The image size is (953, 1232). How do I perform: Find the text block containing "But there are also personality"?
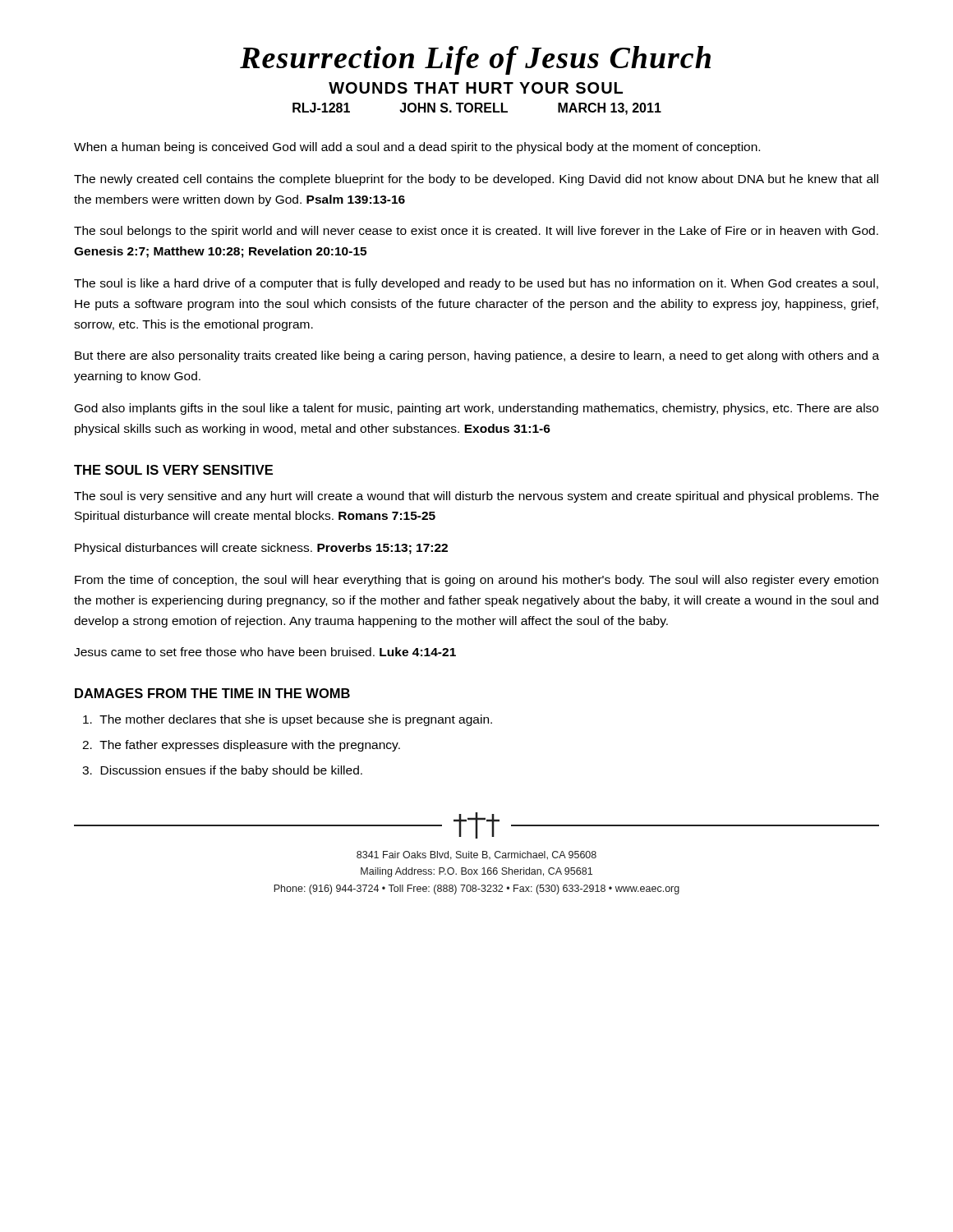coord(476,366)
